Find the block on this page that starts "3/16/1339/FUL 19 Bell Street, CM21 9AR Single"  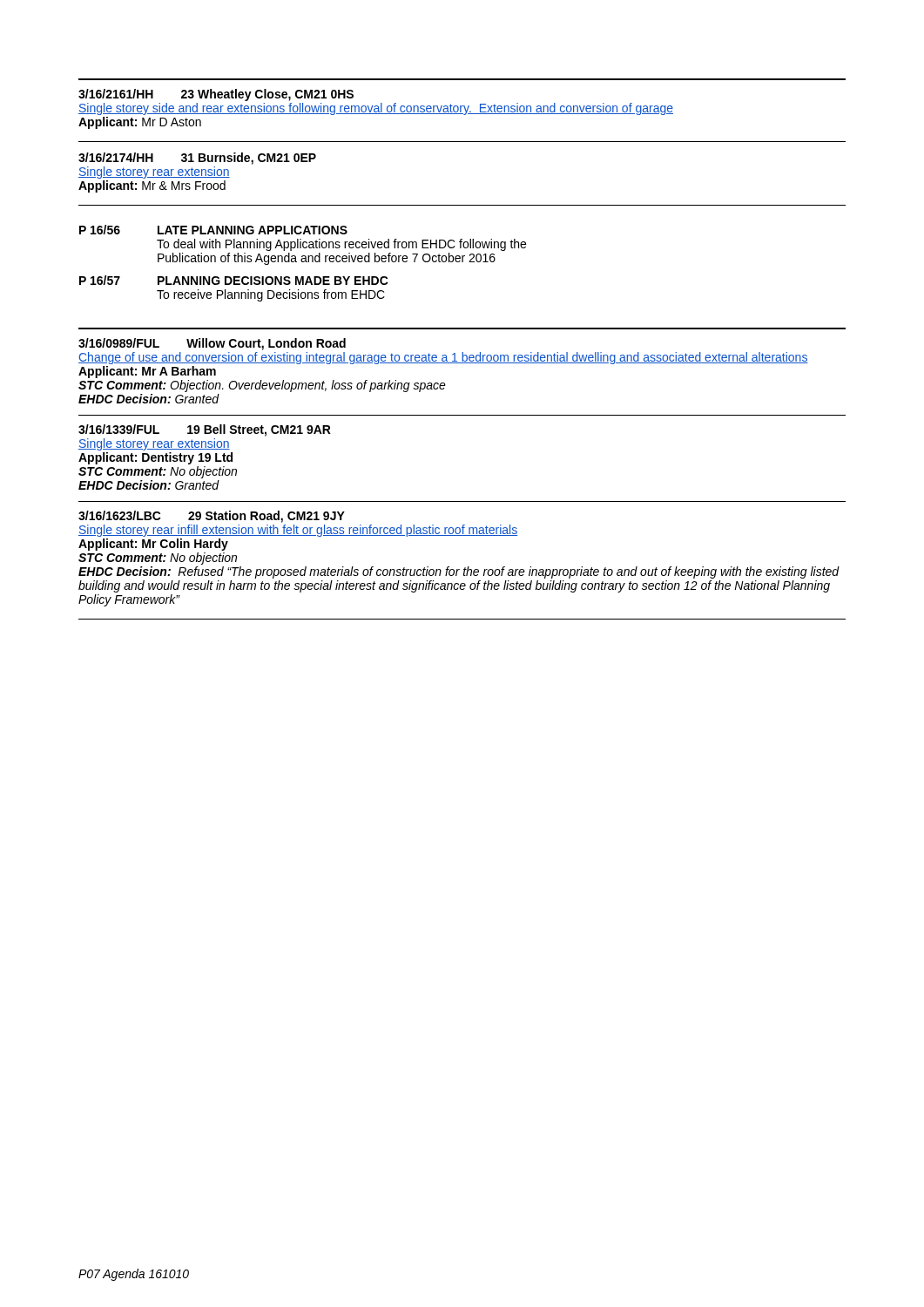click(x=205, y=430)
